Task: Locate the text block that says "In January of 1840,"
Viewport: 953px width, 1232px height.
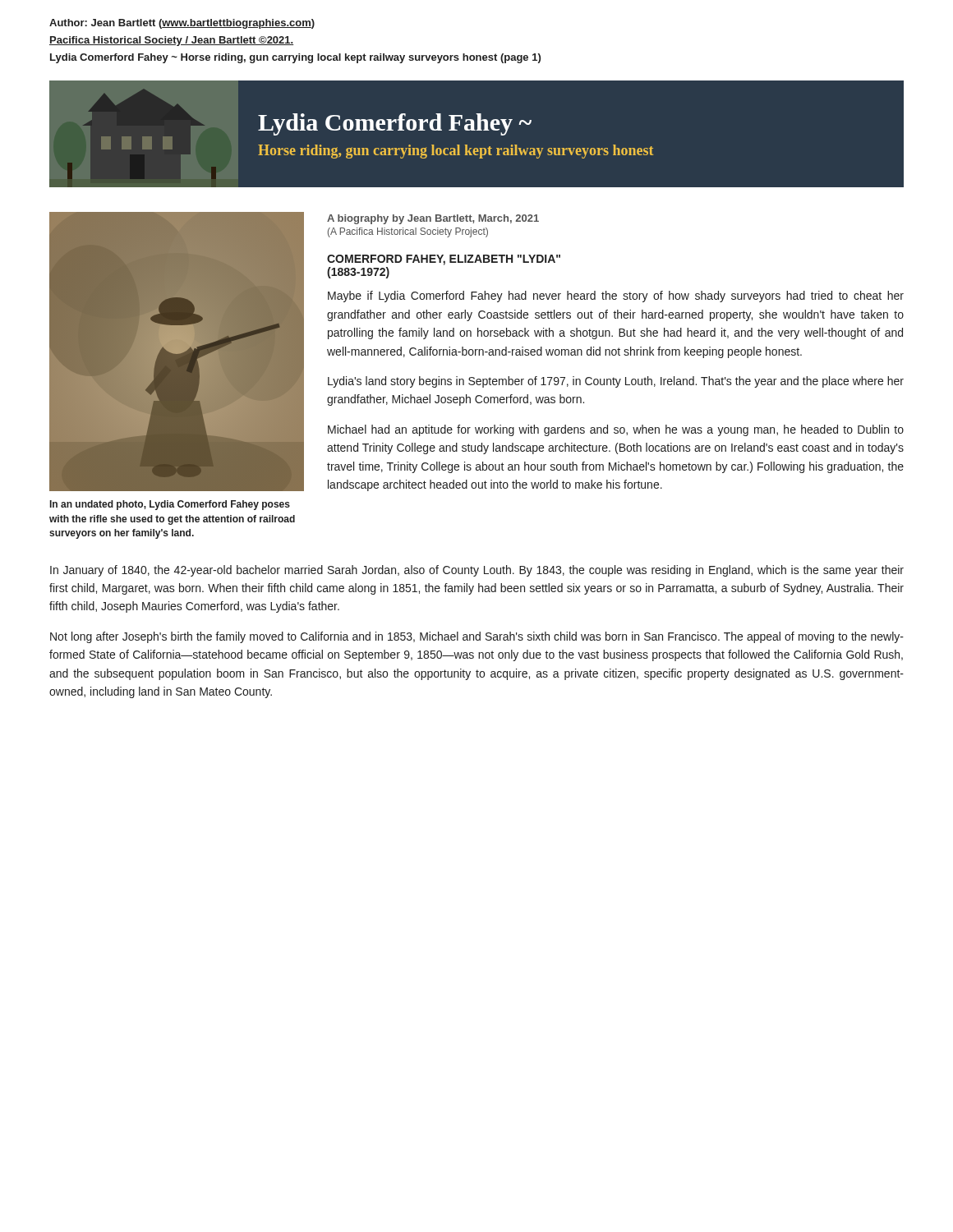Action: tap(476, 588)
